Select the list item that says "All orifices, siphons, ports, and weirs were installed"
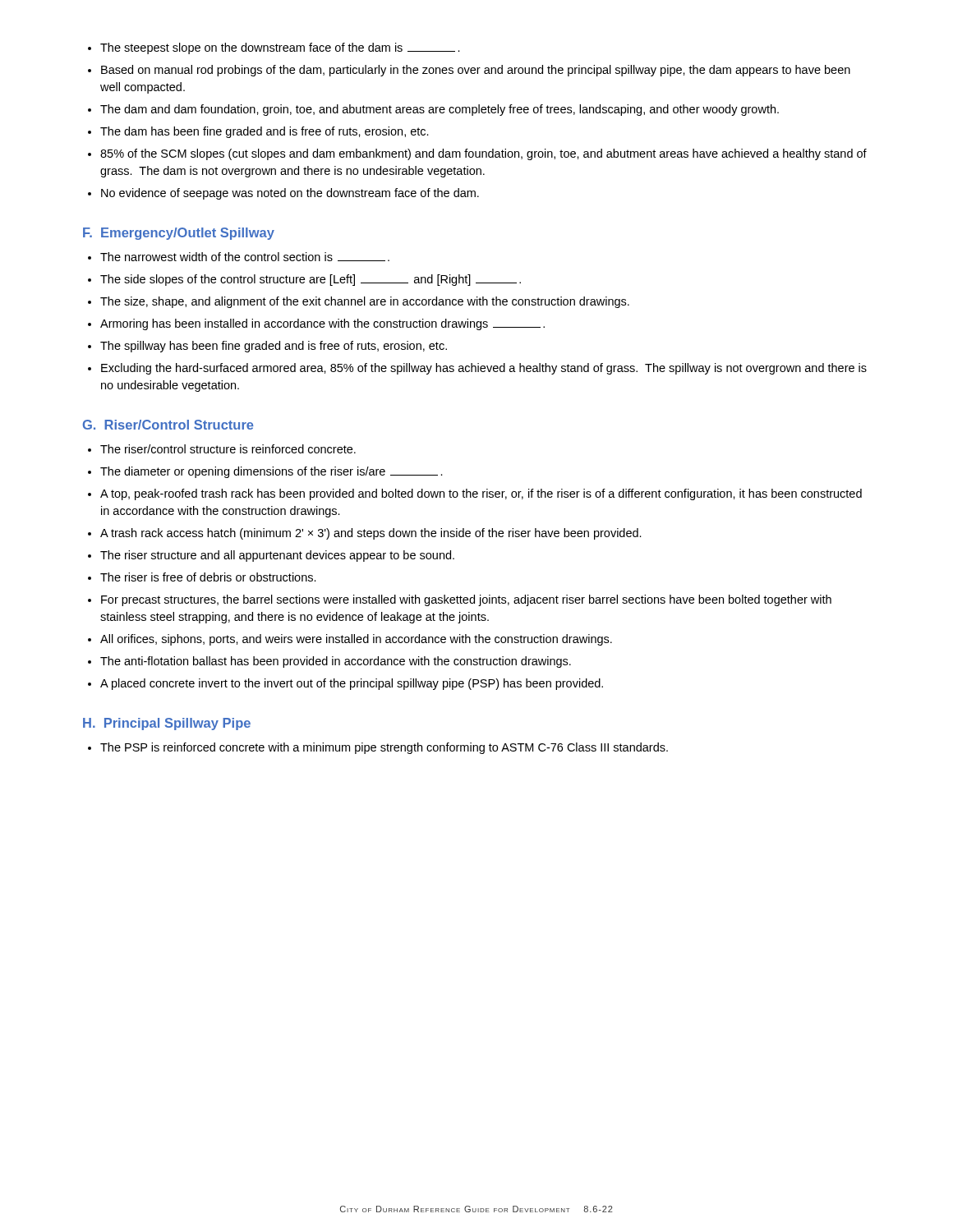This screenshot has height=1232, width=953. click(x=356, y=639)
